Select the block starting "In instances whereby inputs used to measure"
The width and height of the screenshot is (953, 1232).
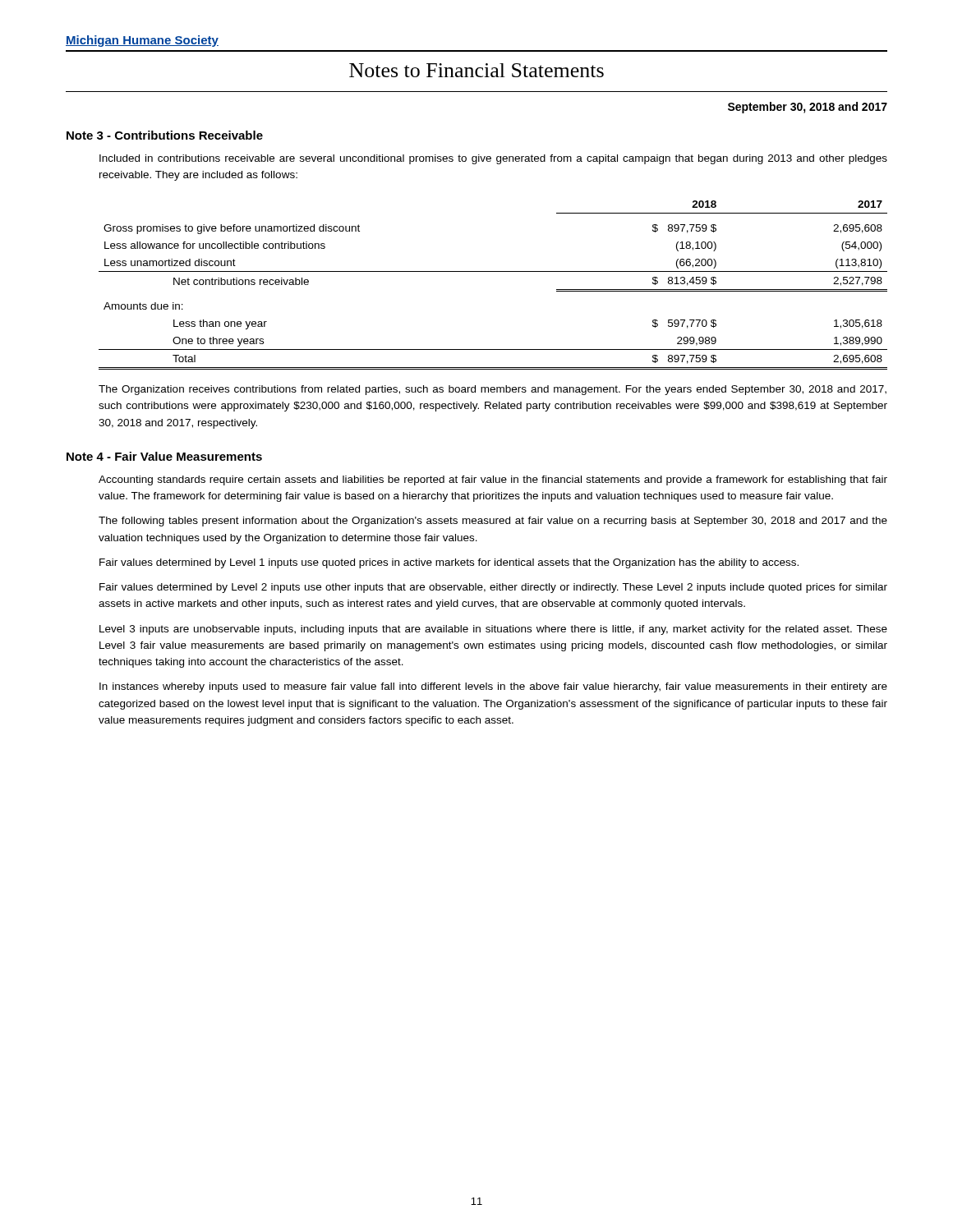(x=493, y=703)
